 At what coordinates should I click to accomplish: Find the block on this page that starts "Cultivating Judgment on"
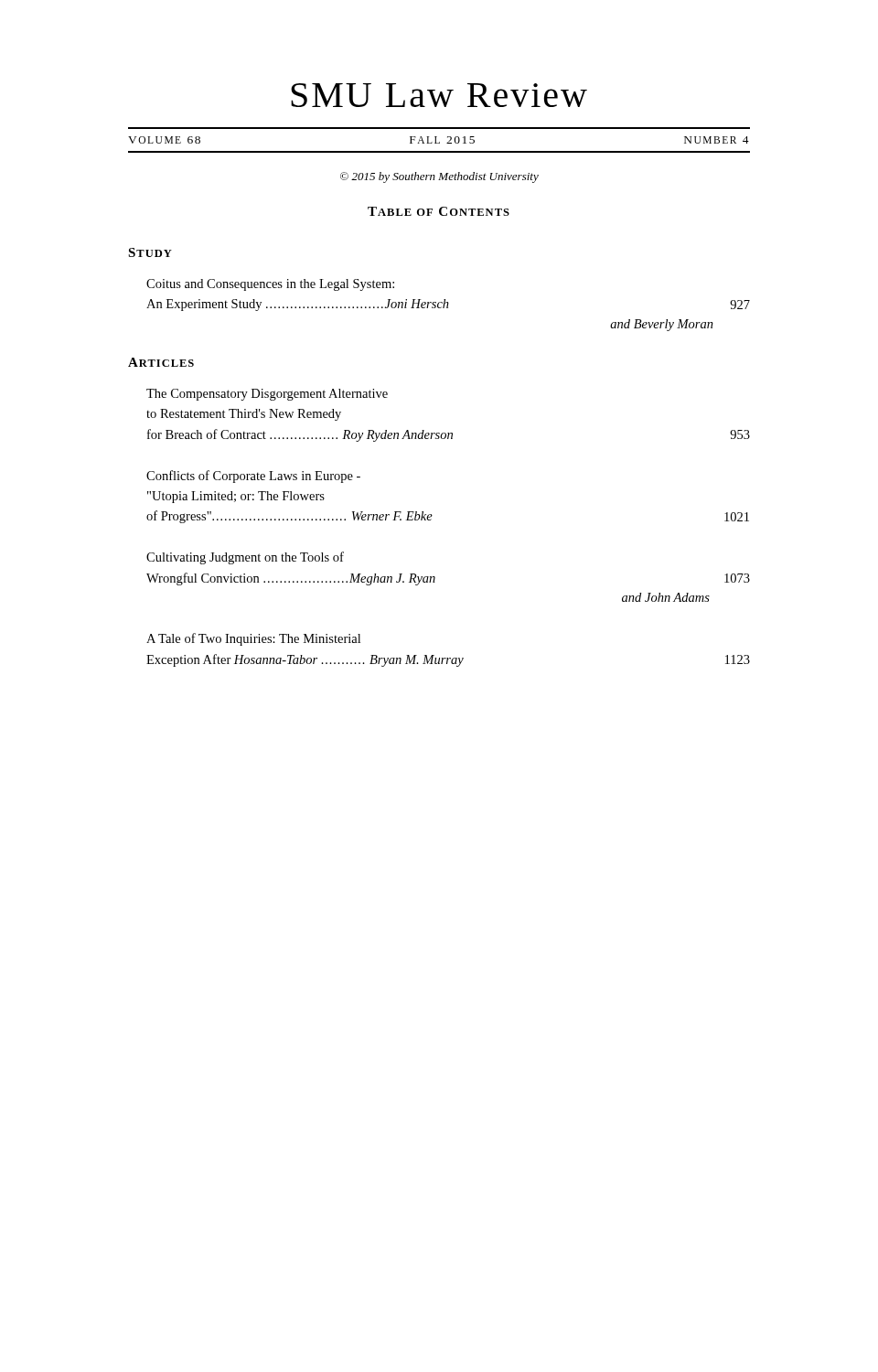[245, 558]
